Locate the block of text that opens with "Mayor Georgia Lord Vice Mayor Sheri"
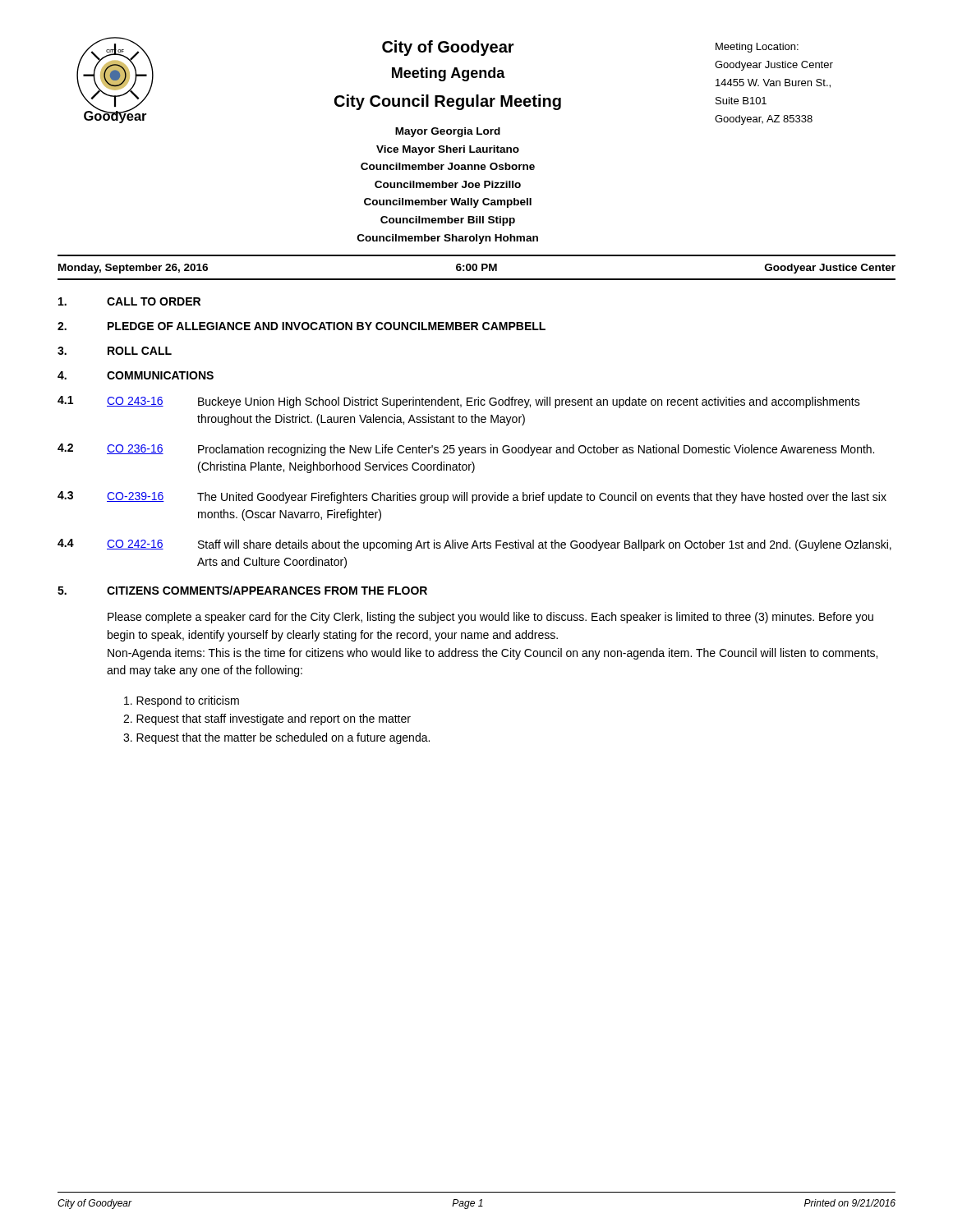Viewport: 953px width, 1232px height. coord(448,184)
